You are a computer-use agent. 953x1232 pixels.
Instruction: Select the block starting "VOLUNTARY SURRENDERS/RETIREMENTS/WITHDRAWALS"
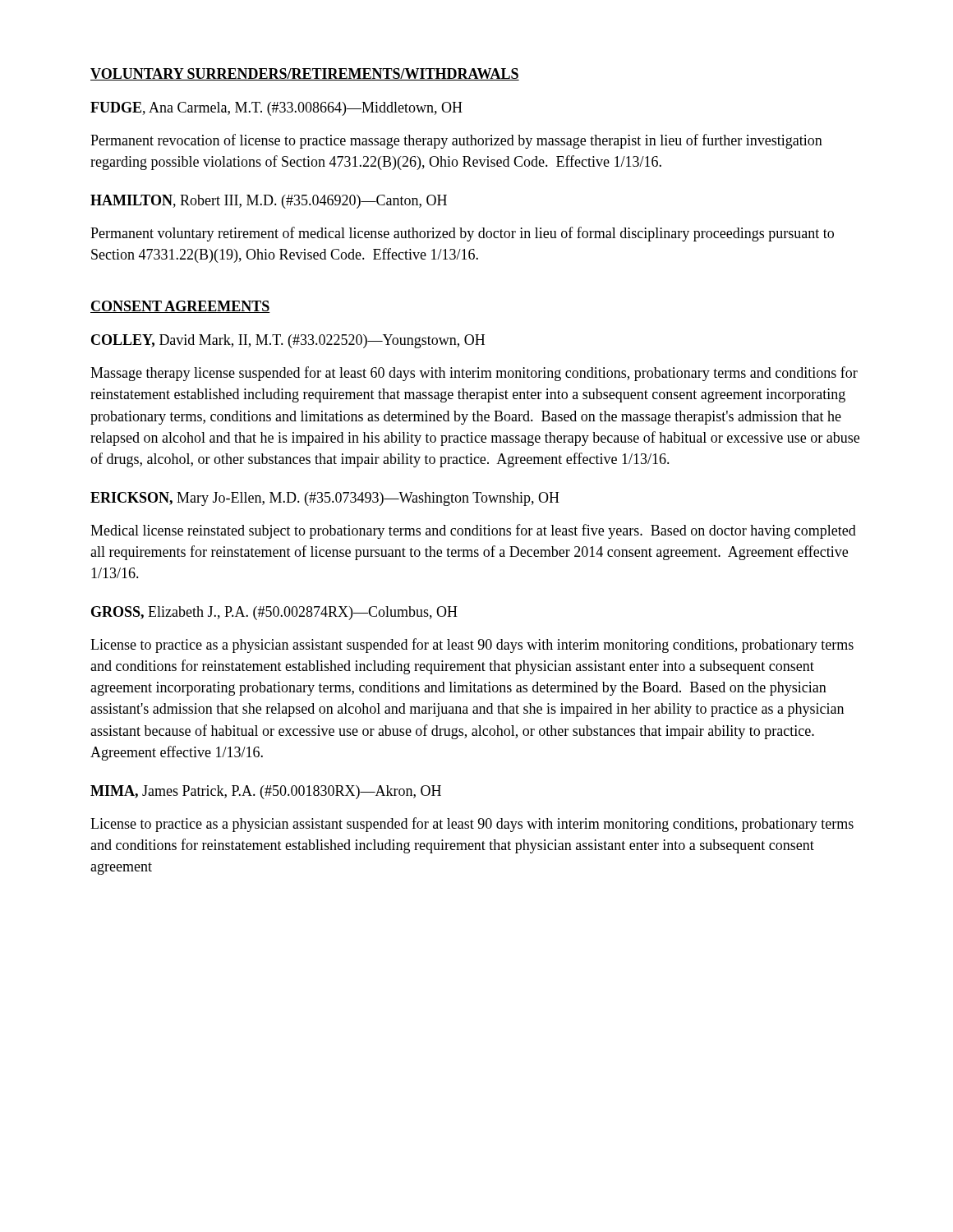pos(305,74)
